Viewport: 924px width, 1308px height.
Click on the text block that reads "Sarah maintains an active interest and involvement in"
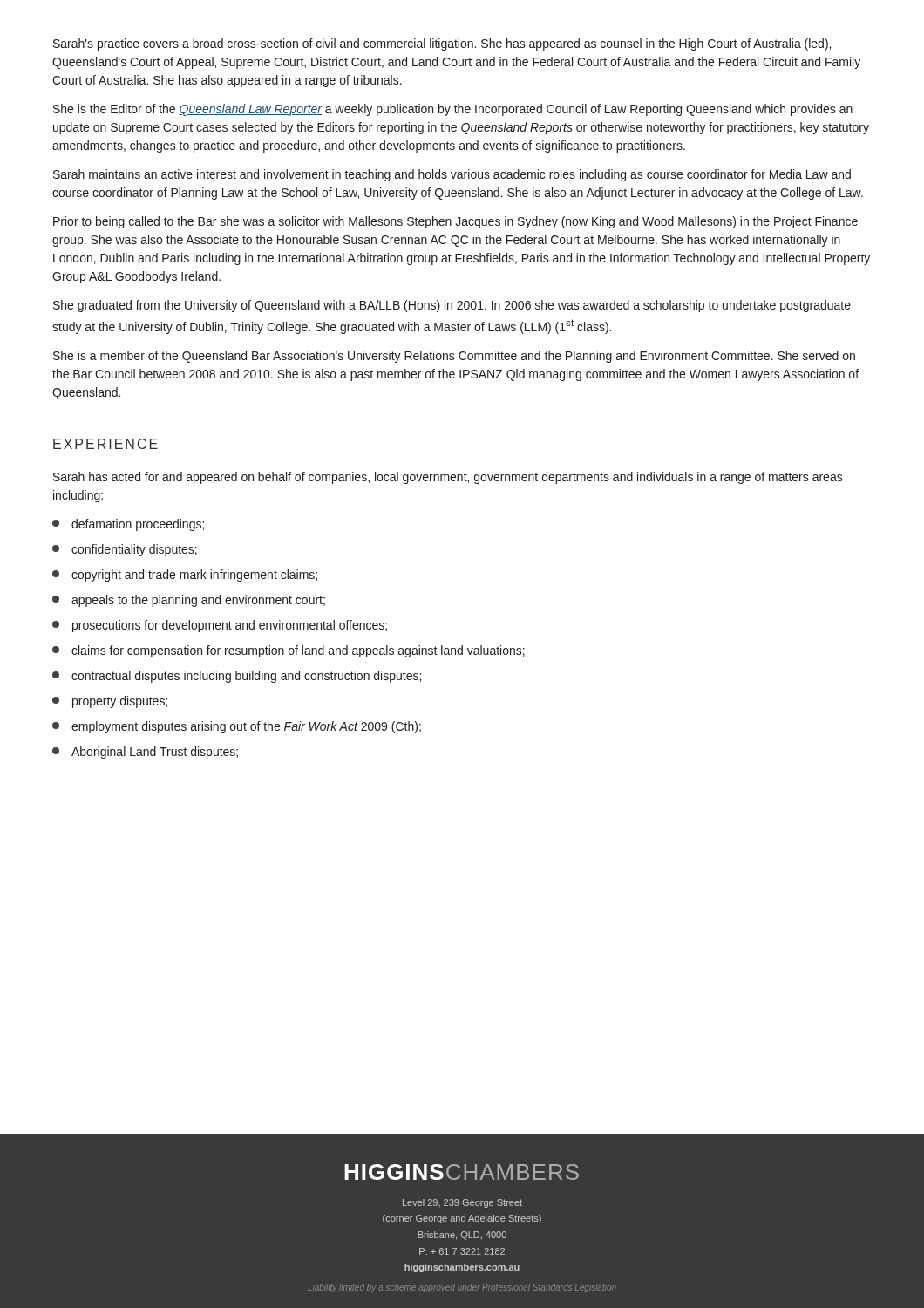(x=462, y=184)
